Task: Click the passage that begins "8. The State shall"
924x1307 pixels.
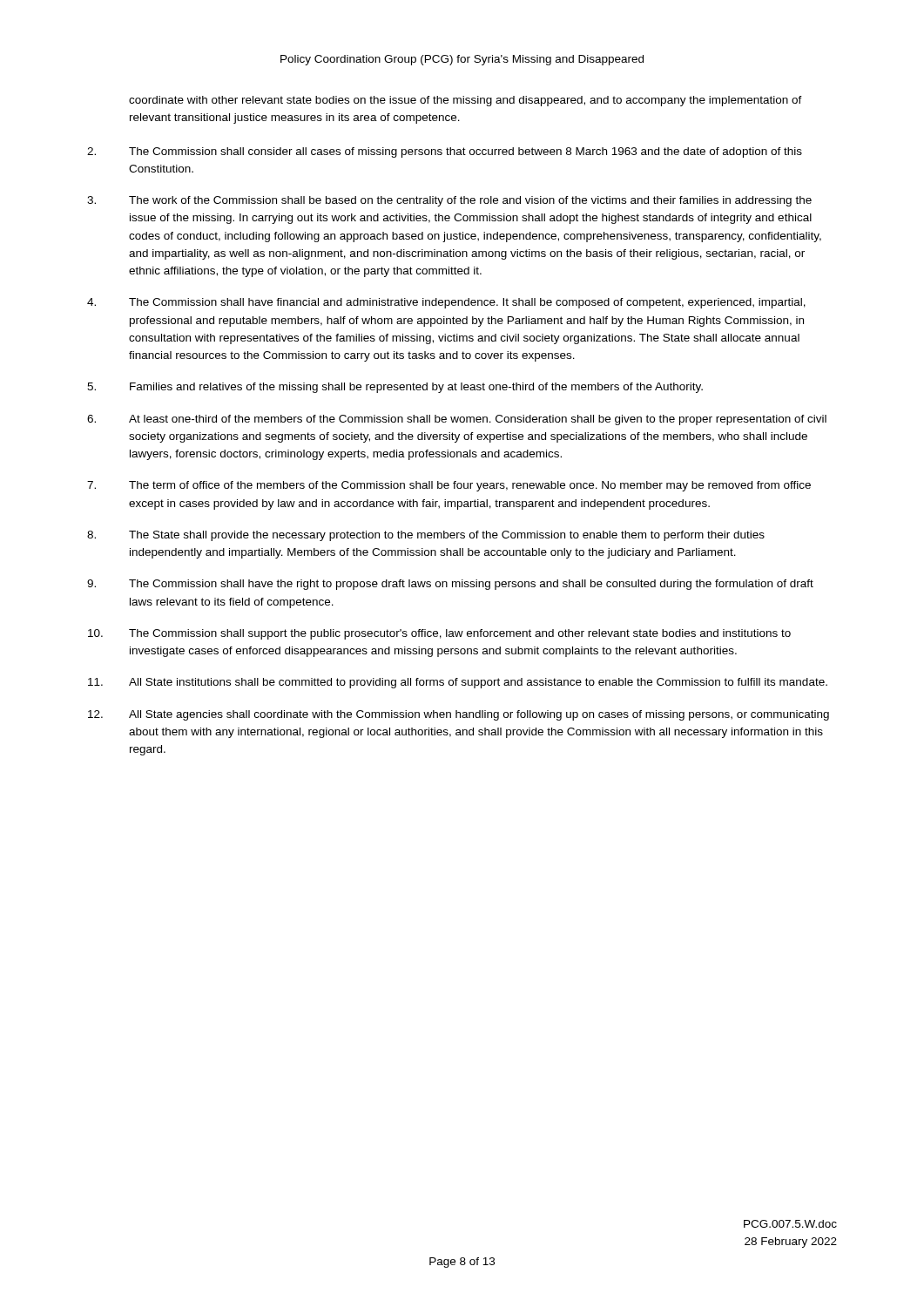Action: click(x=462, y=544)
